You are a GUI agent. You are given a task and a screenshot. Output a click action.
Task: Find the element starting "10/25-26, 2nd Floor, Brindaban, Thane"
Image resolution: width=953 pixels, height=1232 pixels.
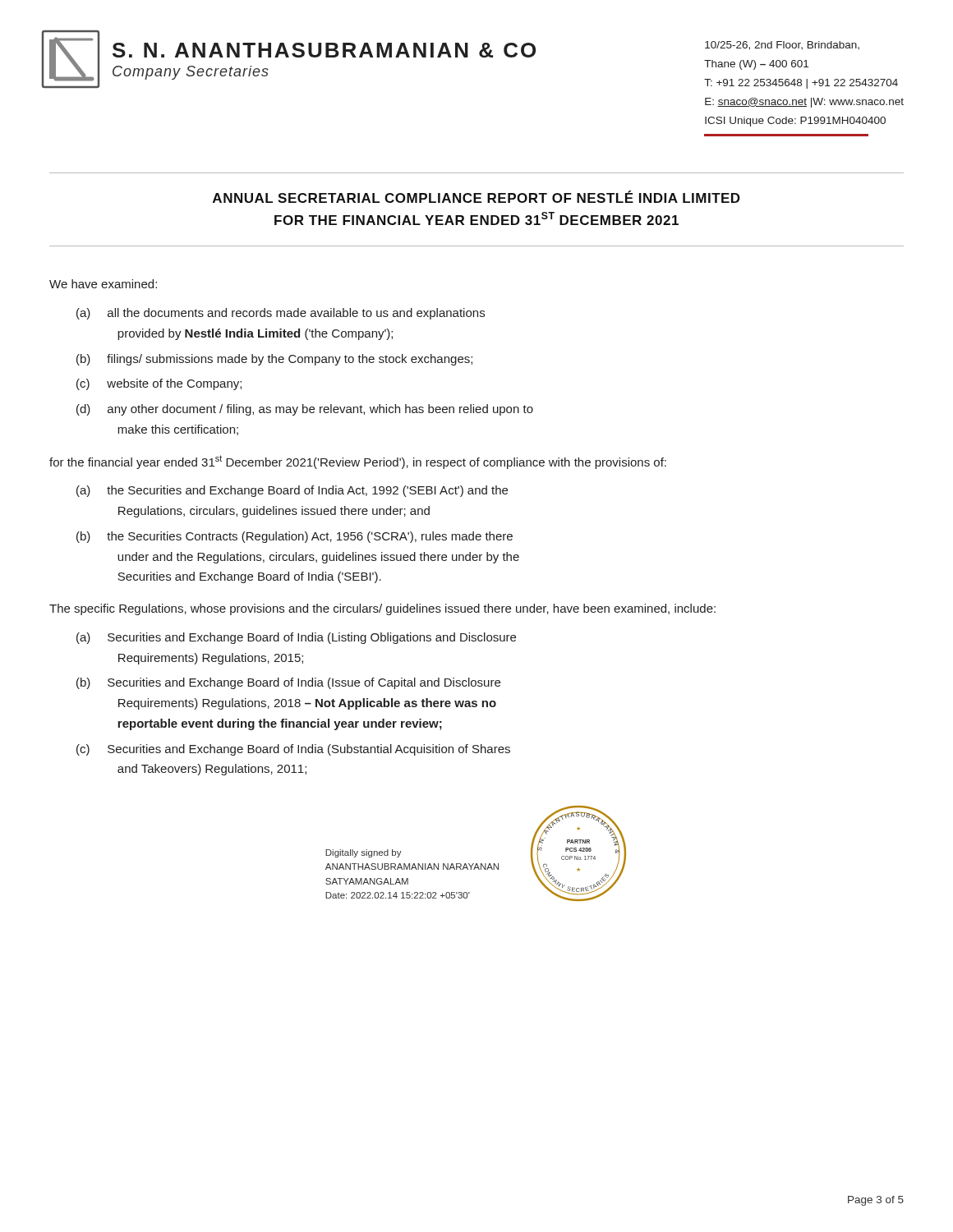pyautogui.click(x=804, y=87)
